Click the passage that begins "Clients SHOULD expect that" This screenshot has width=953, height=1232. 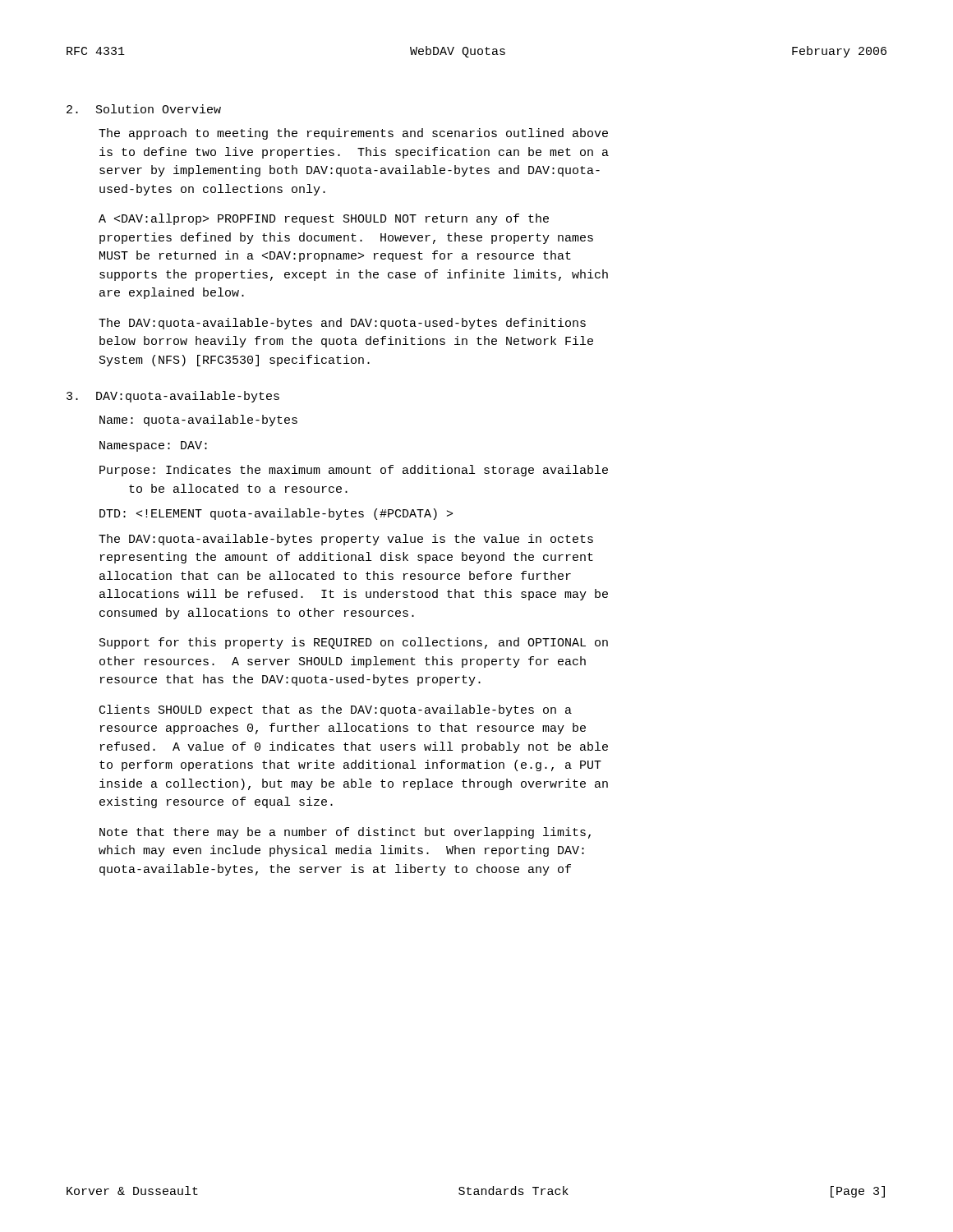click(354, 757)
